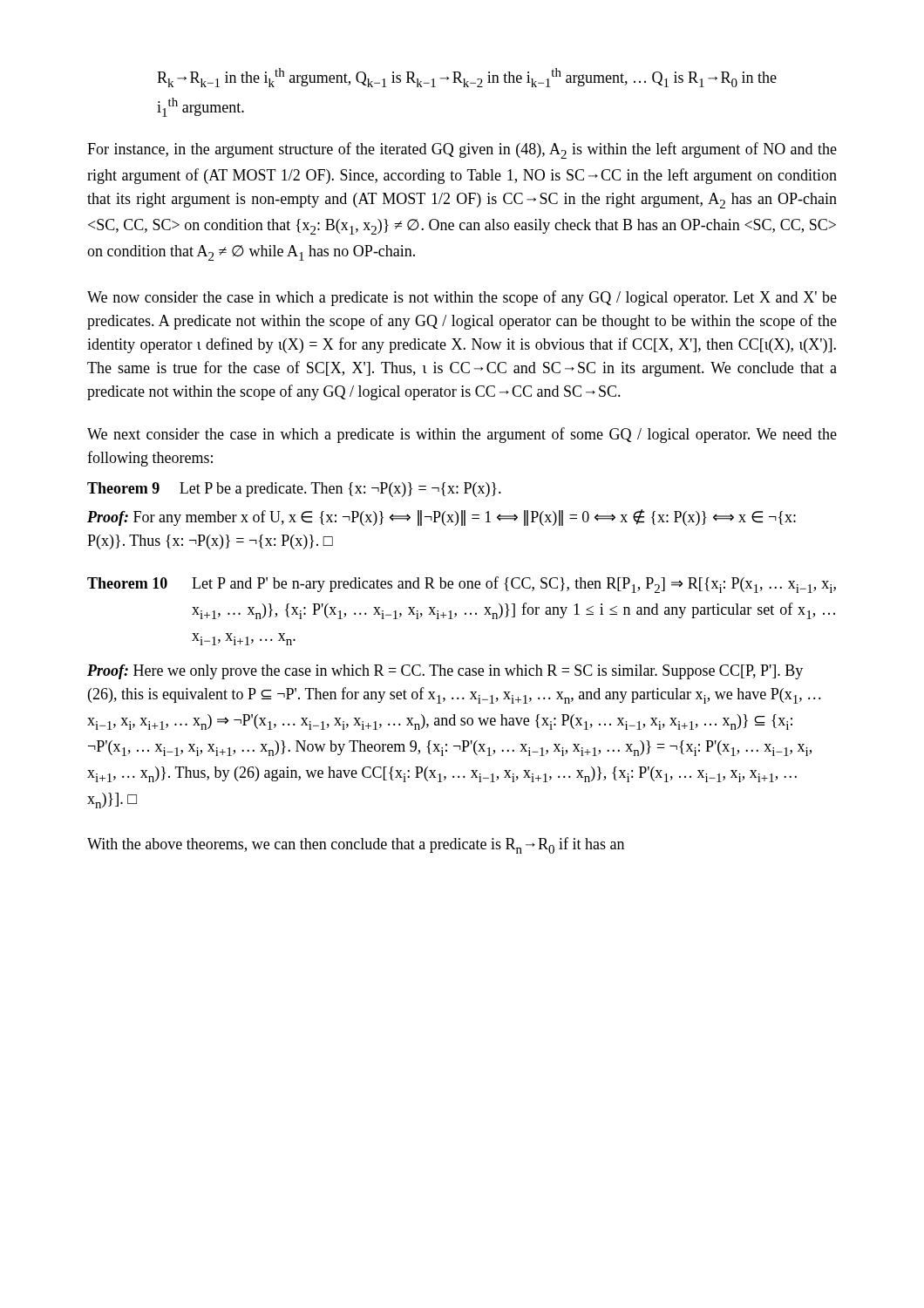Viewport: 924px width, 1308px height.
Task: Locate the region starting "We next consider"
Action: 462,446
